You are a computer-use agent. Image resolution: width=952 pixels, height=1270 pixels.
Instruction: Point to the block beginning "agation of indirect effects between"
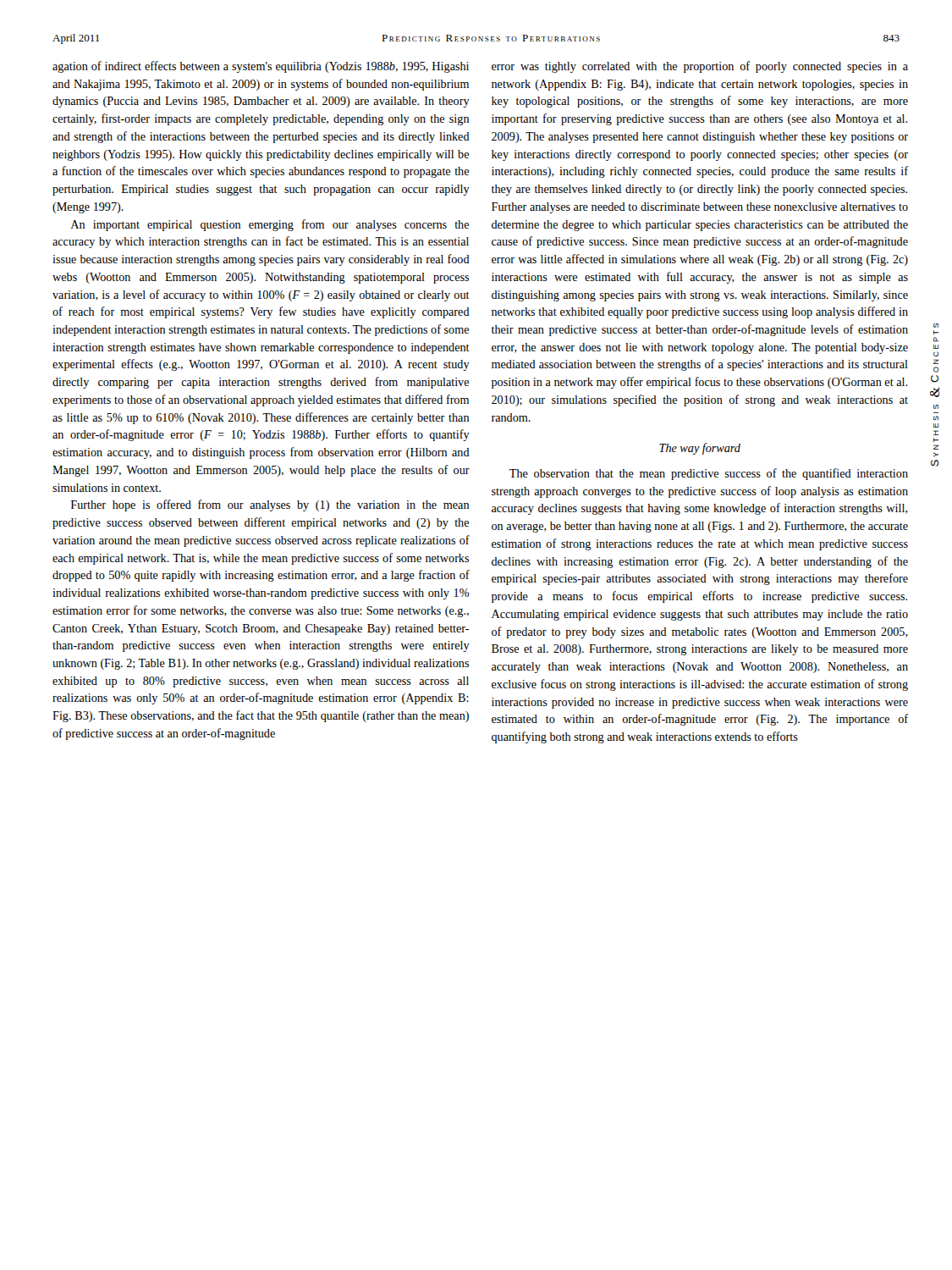261,400
